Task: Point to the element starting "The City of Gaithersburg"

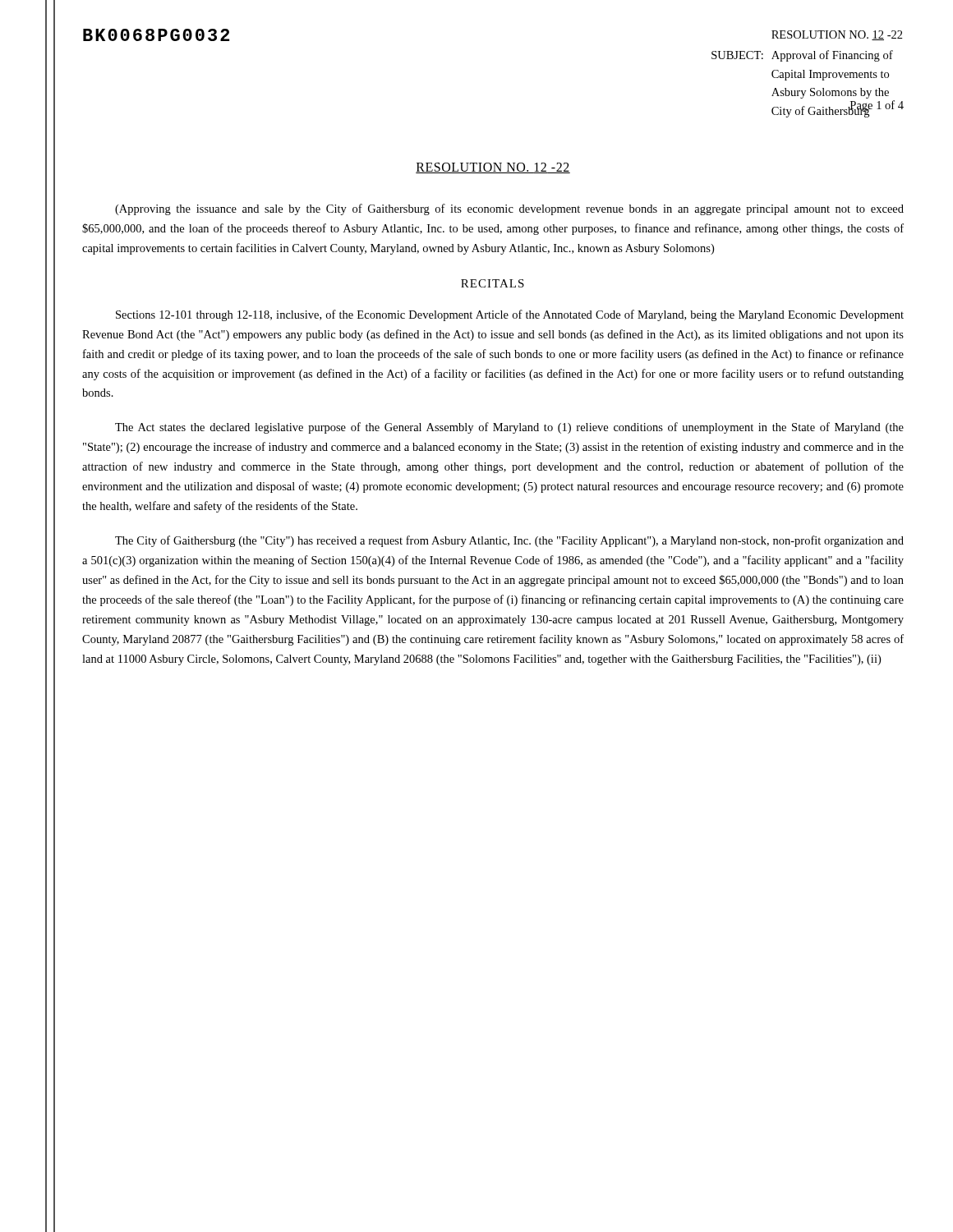Action: [493, 599]
